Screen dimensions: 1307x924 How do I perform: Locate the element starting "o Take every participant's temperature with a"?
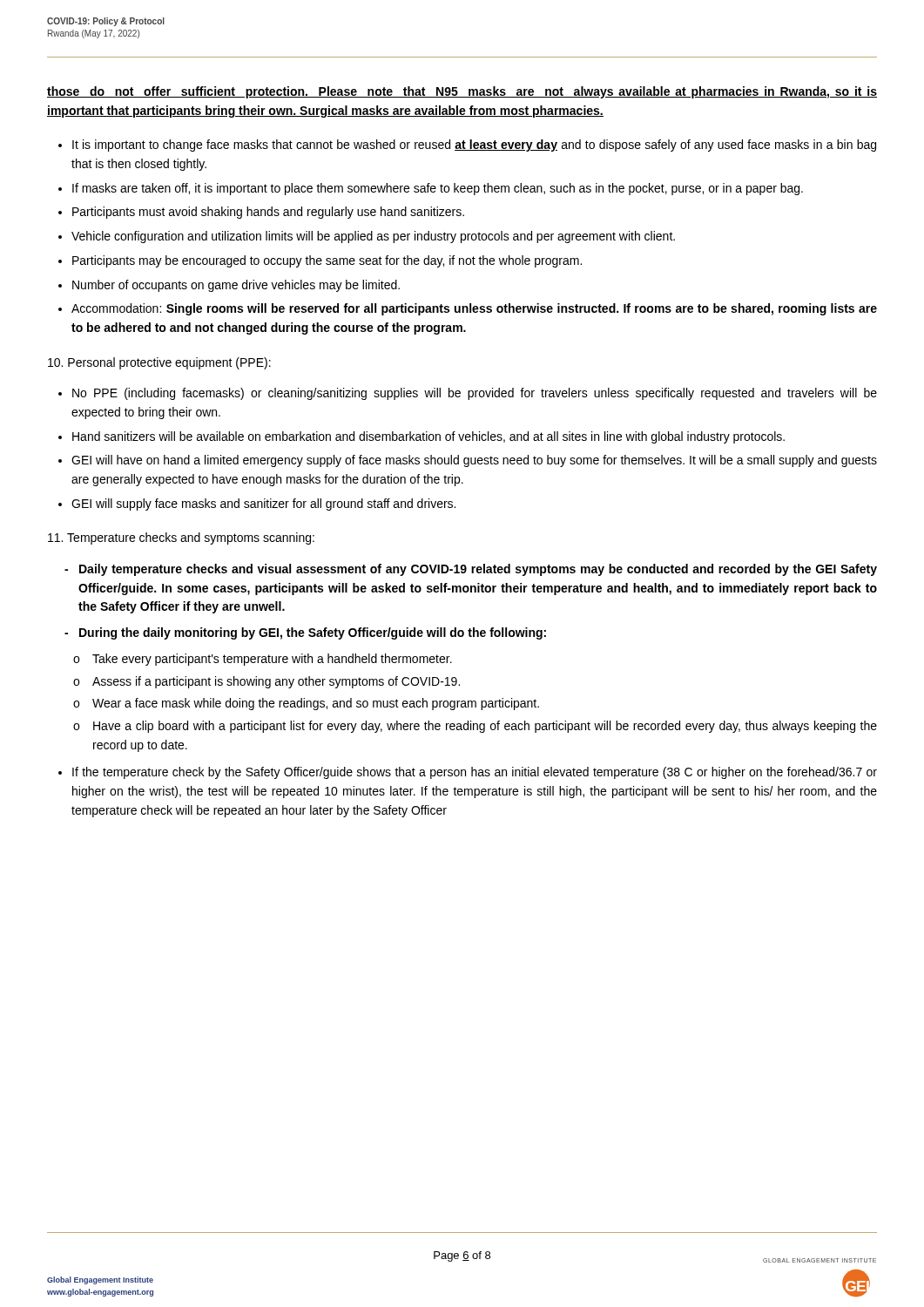(x=263, y=659)
